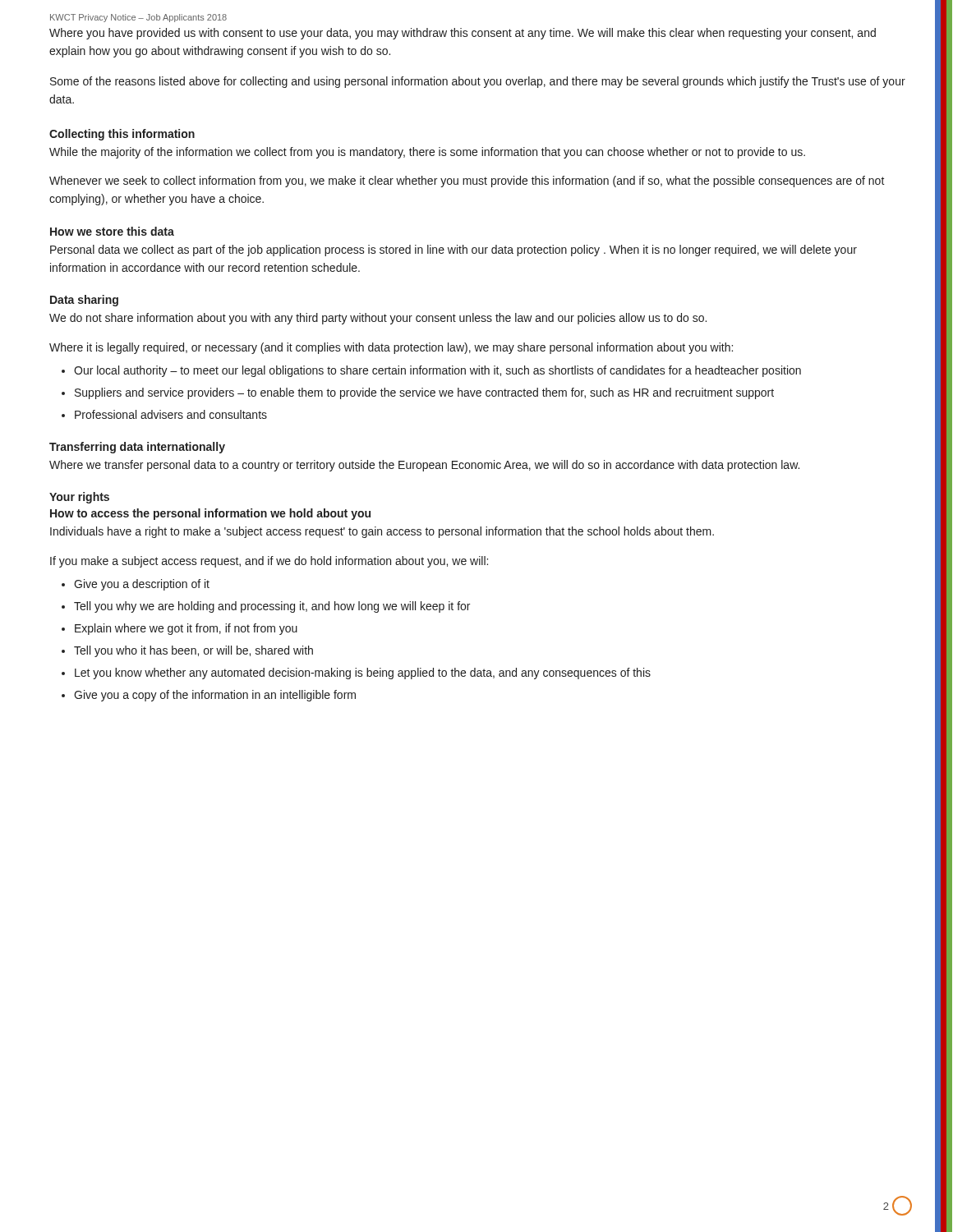
Task: Select the element starting "Where we transfer personal data to"
Action: tap(425, 465)
